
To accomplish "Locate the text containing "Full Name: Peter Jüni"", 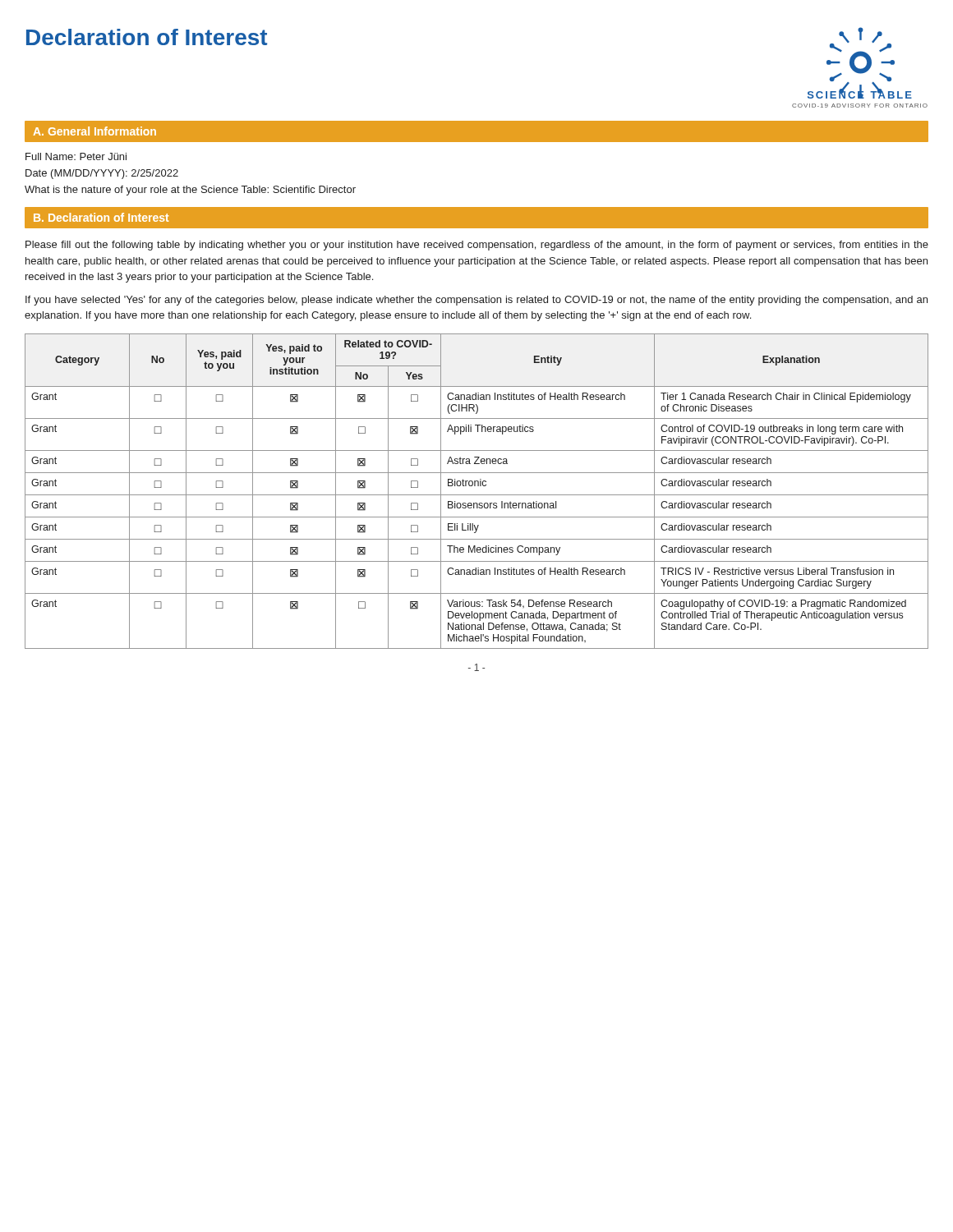I will 76,157.
